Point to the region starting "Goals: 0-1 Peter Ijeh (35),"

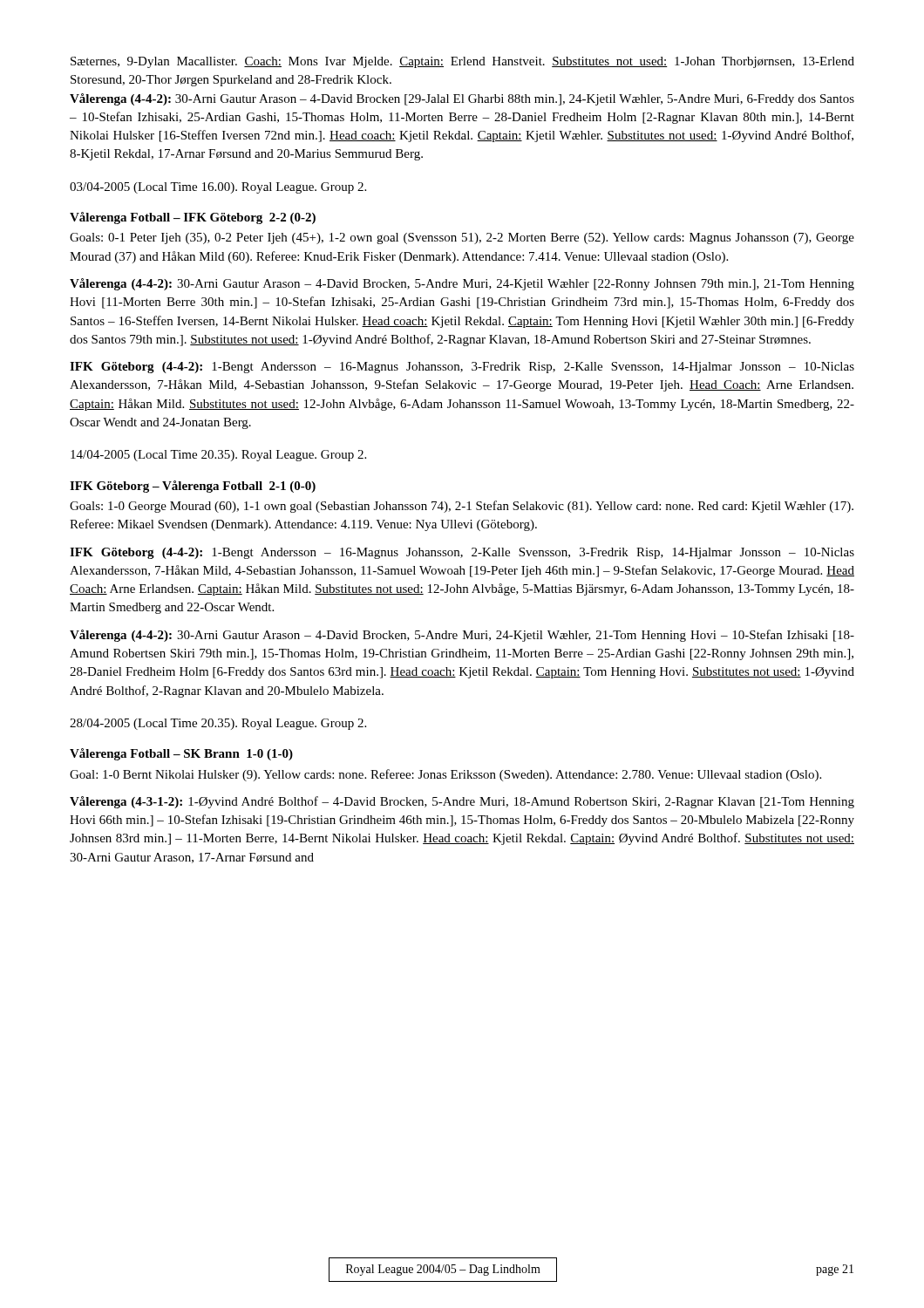point(462,247)
